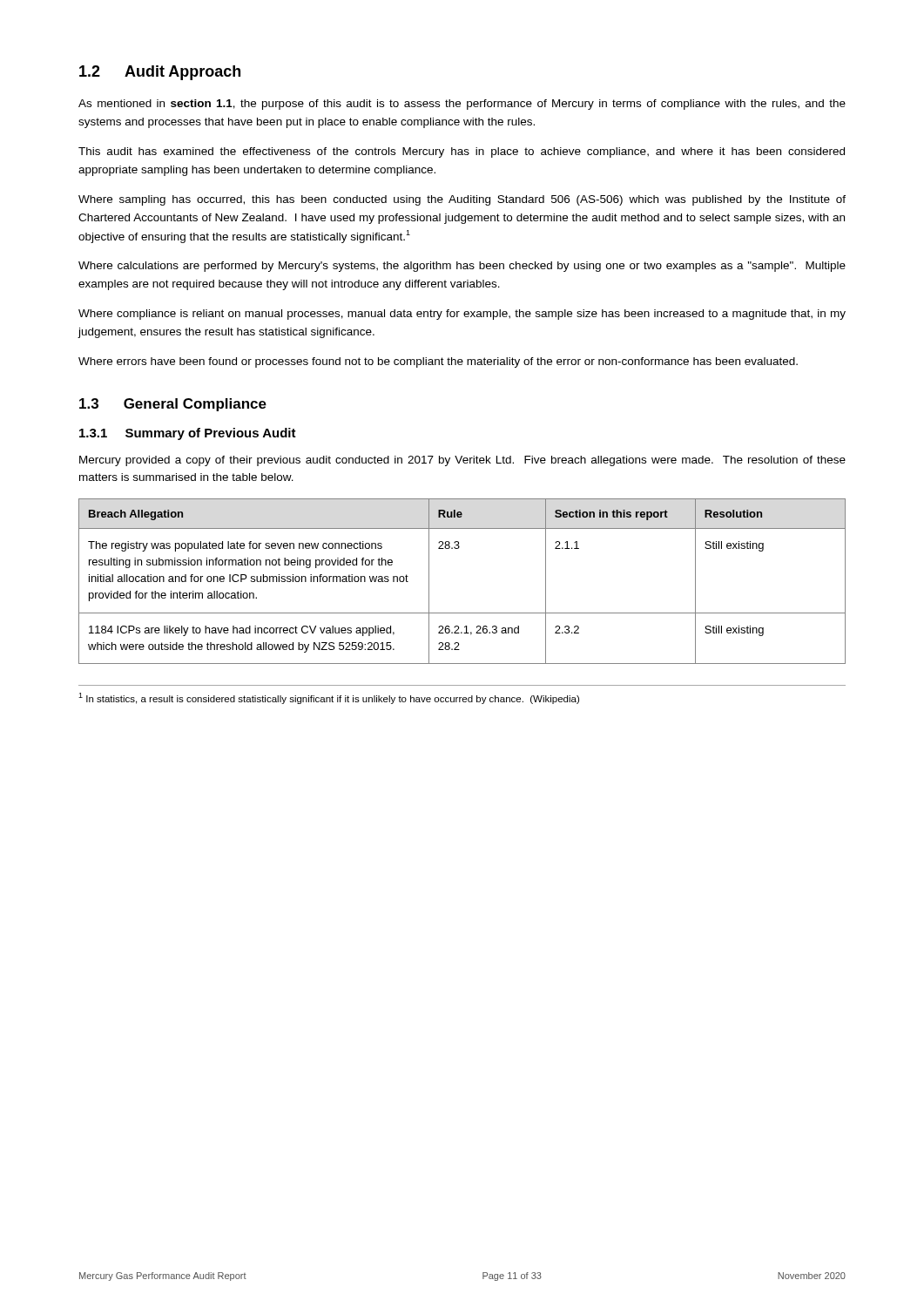Locate the text block with the text "As mentioned in section 1.1, the purpose of"

point(462,112)
